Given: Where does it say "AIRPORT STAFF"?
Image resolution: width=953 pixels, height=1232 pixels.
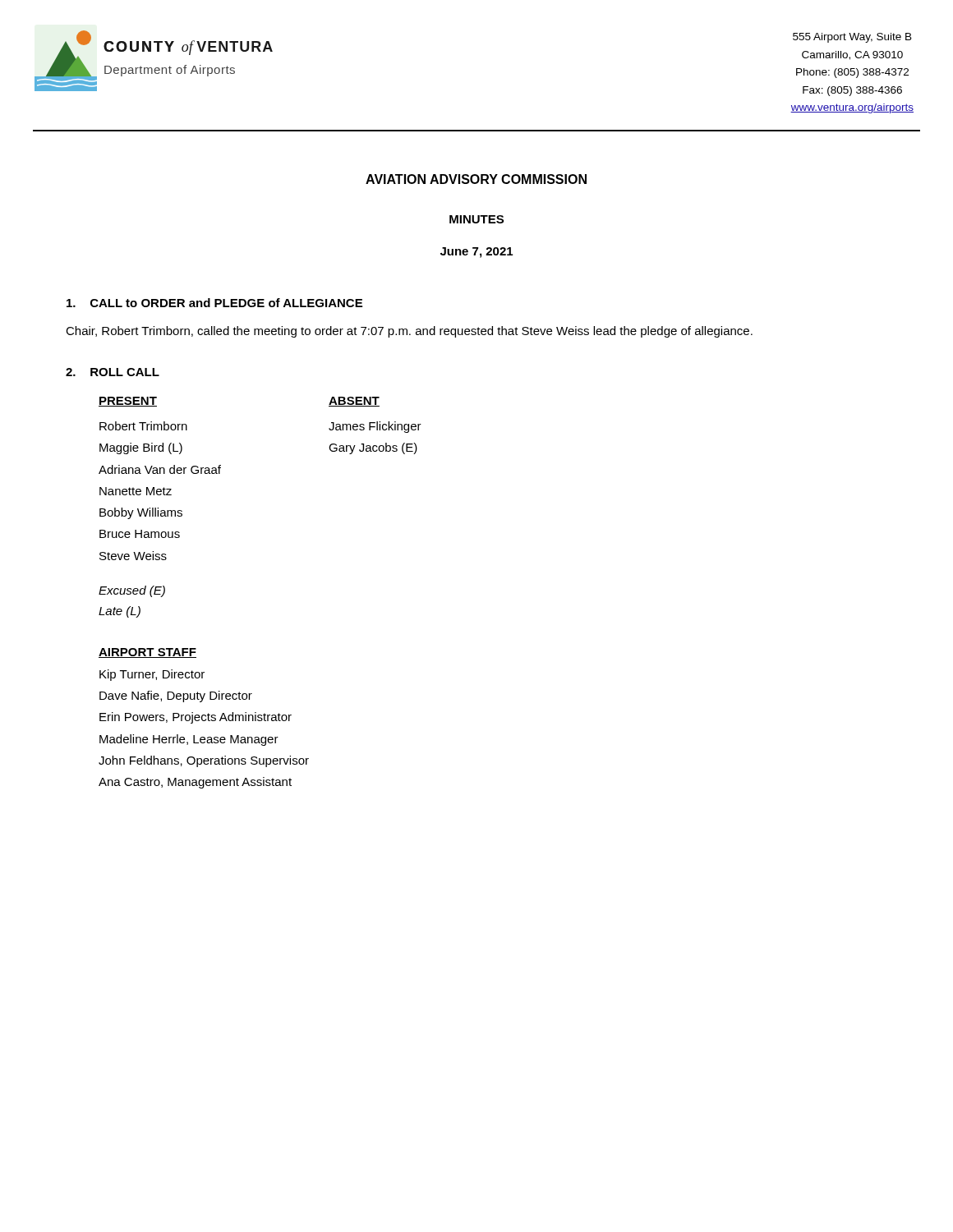Looking at the screenshot, I should point(147,652).
